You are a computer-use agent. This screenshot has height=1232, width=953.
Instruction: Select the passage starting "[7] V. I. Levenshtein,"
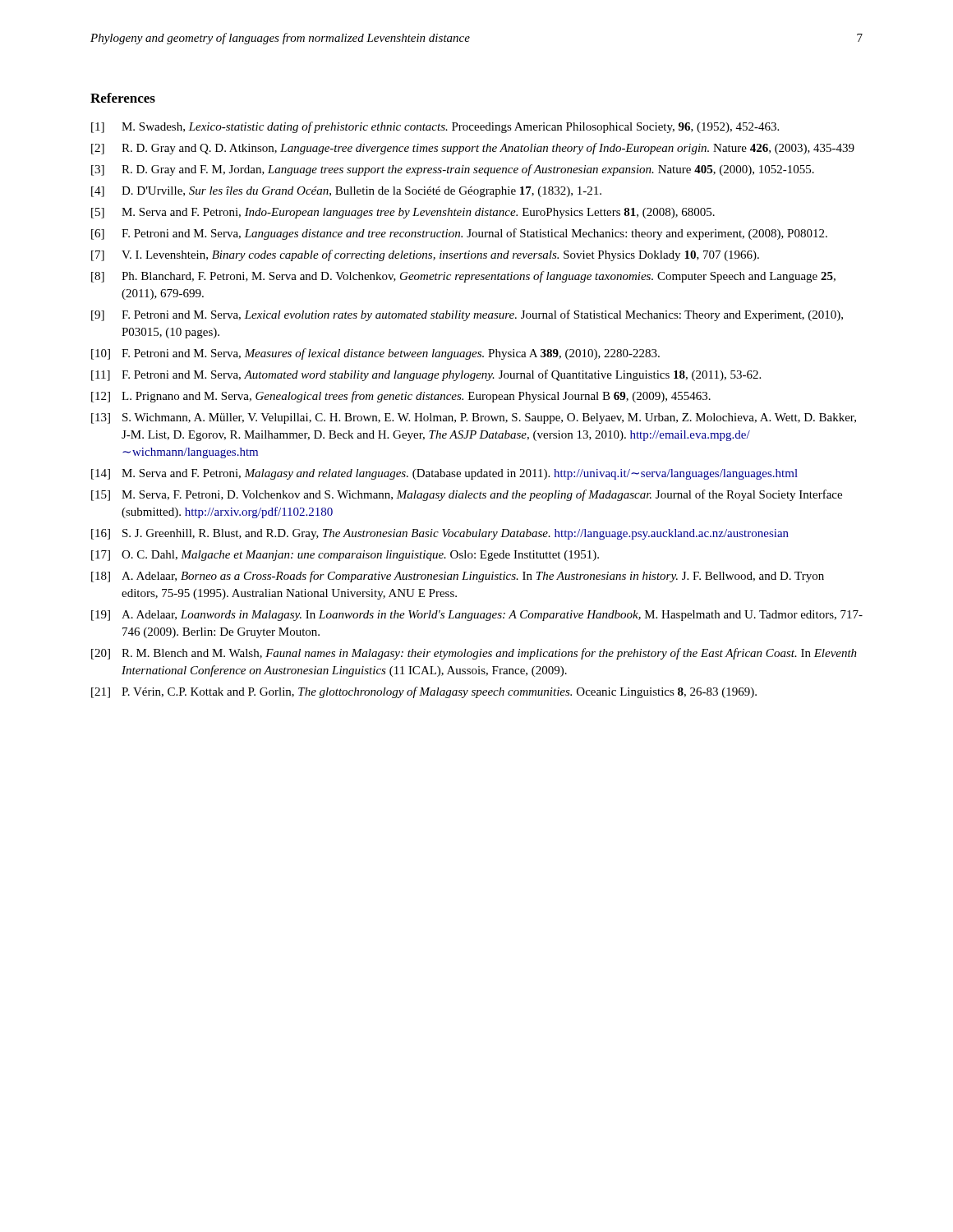476,255
